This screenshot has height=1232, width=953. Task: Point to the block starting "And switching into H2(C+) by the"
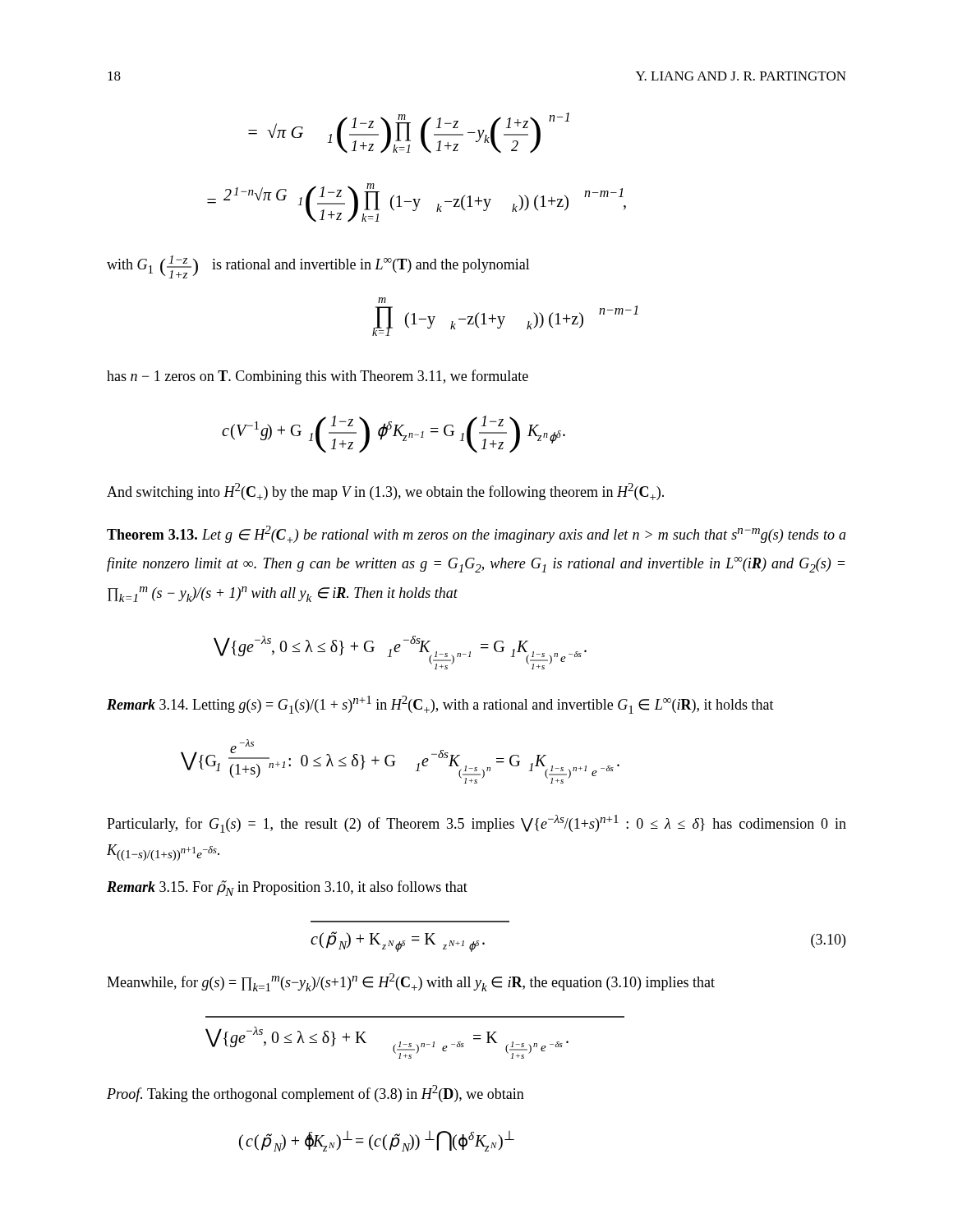coord(386,492)
